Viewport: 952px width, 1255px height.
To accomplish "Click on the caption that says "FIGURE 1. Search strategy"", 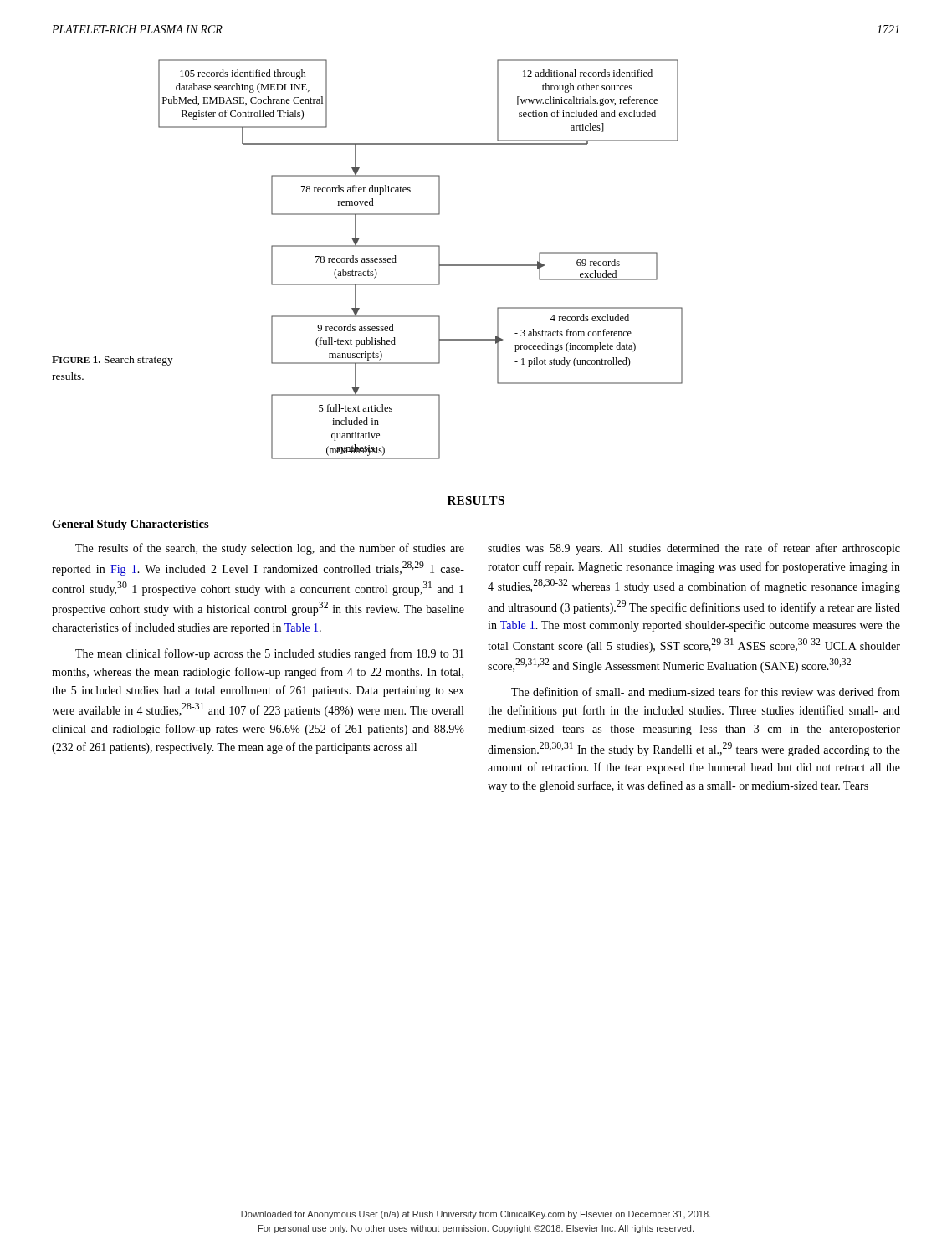I will (112, 368).
